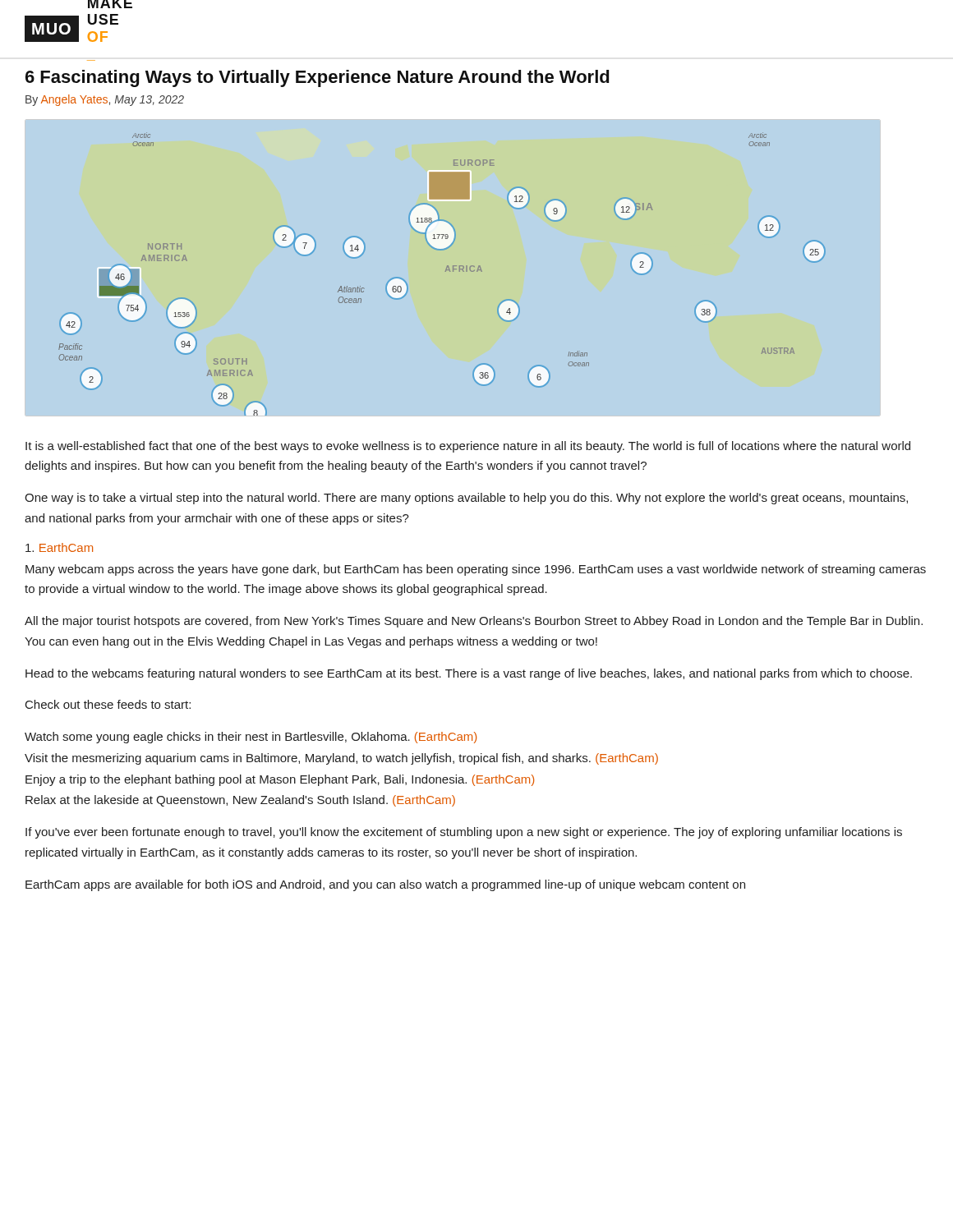Locate the list item that reads "Enjoy a trip to the elephant"

[280, 779]
